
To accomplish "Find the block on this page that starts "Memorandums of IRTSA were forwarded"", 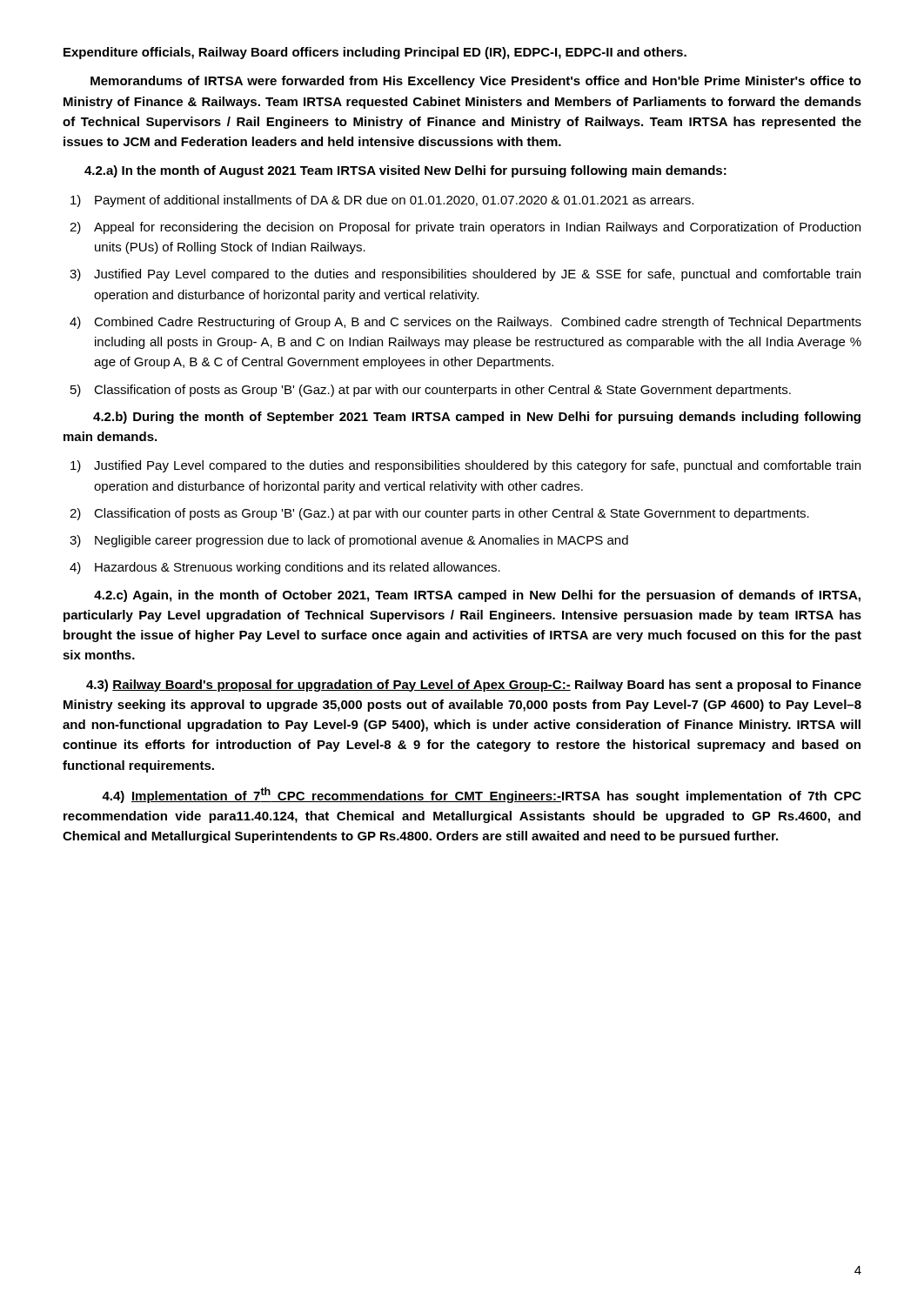I will pos(462,111).
